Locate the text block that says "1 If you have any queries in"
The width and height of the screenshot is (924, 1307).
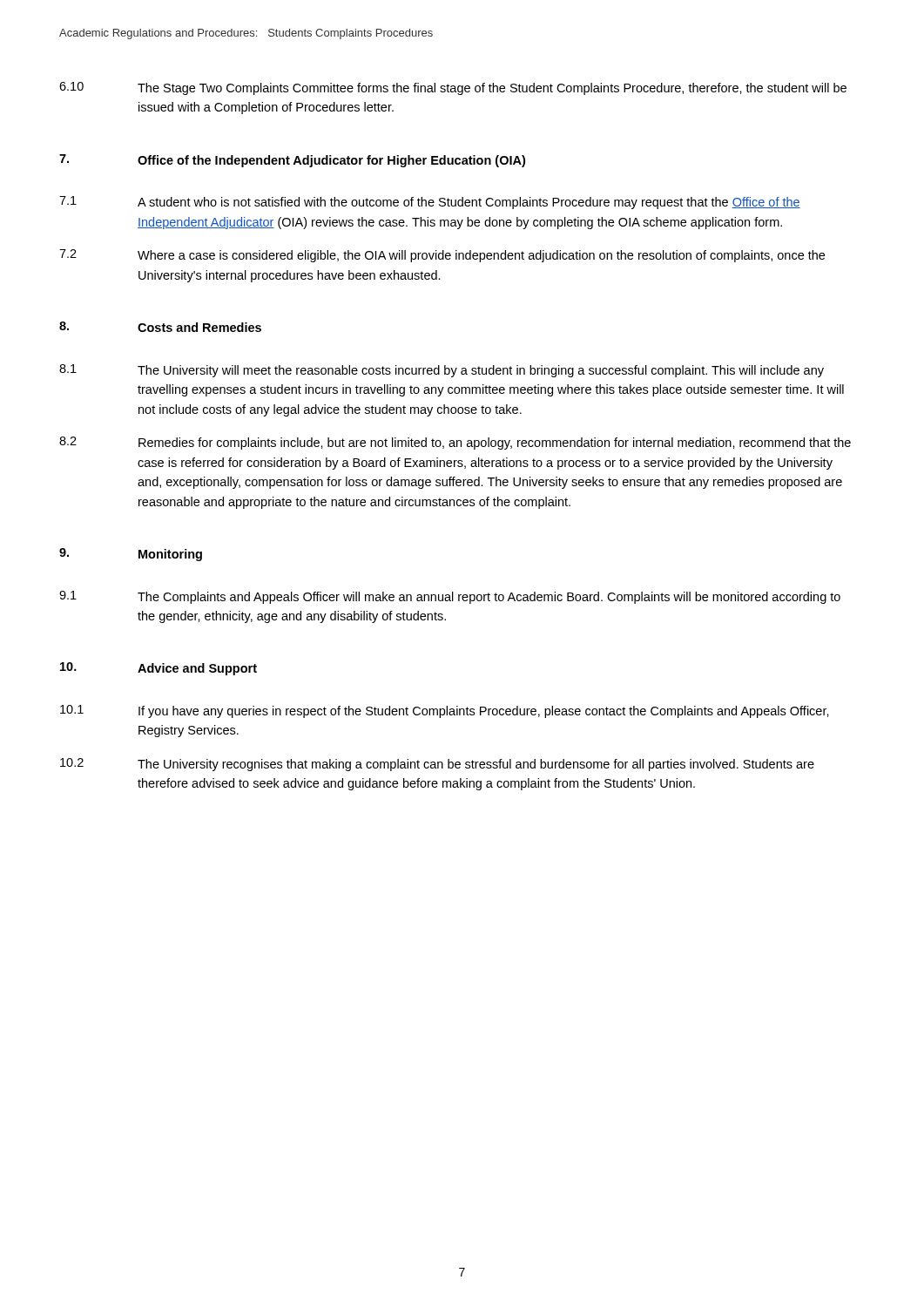pos(457,721)
